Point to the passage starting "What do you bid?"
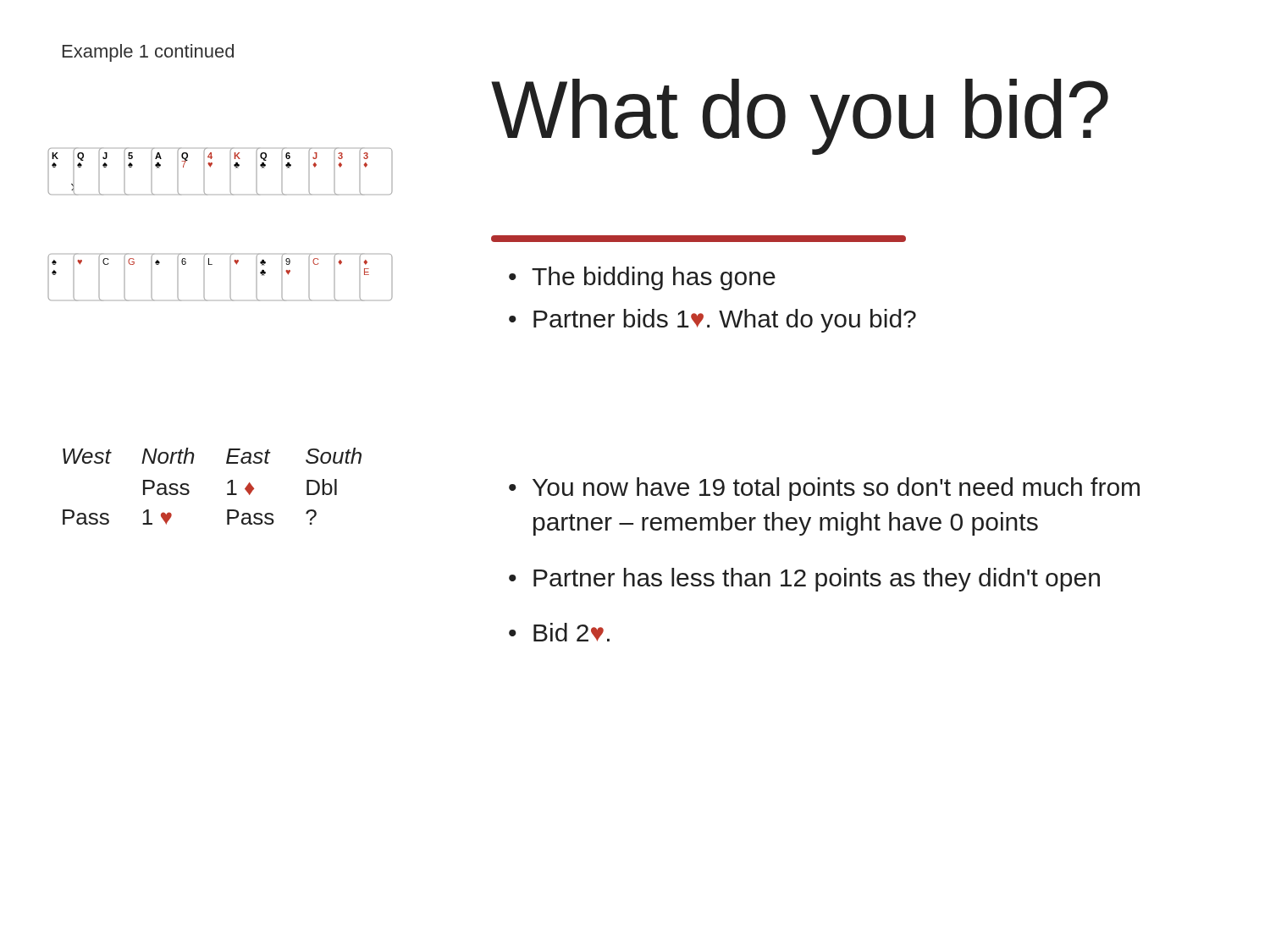 (857, 110)
